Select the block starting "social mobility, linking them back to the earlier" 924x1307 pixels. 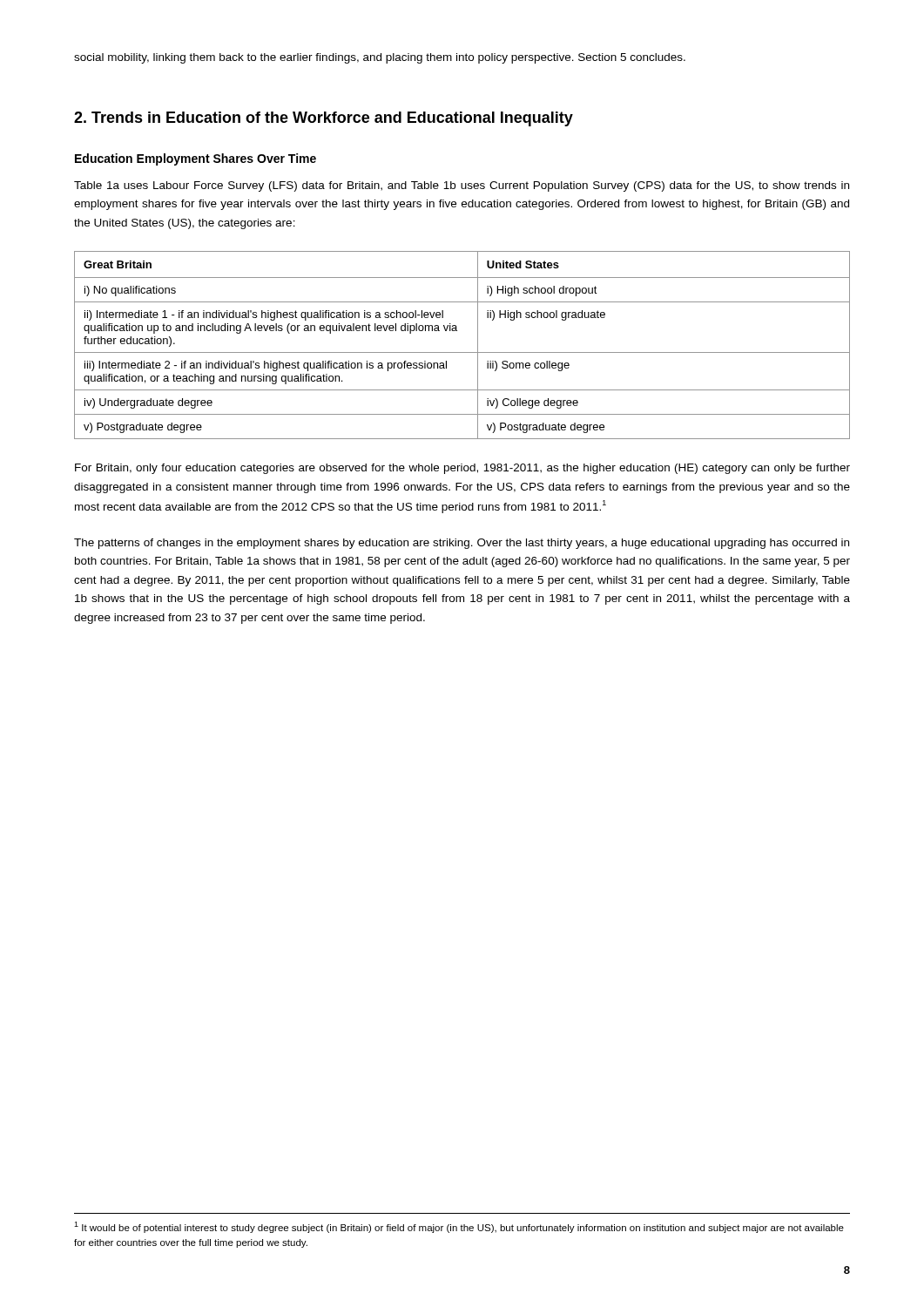tap(380, 57)
